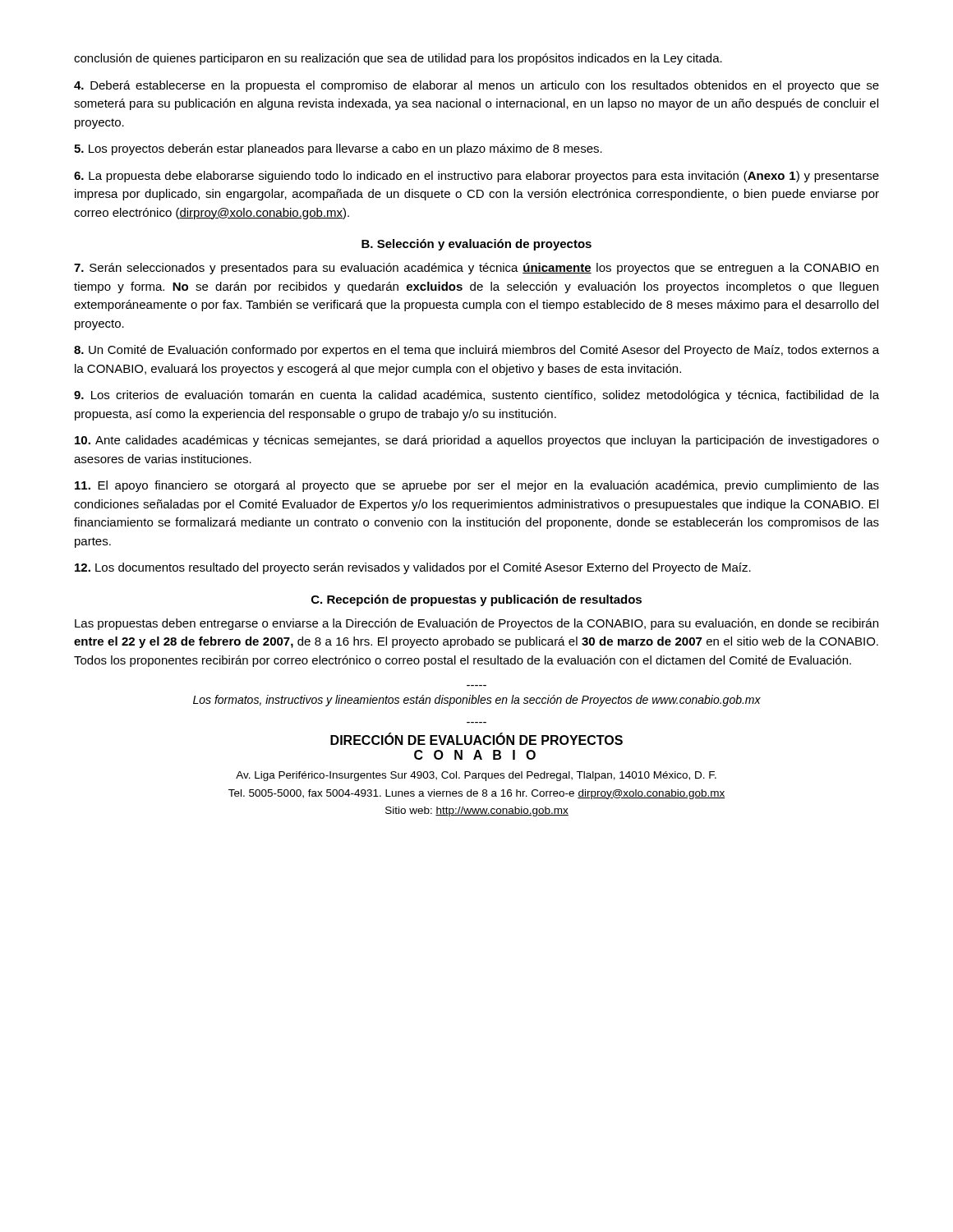Find the region starting "Ante calidades académicas y técnicas"
Screen dimensions: 1232x953
pyautogui.click(x=476, y=449)
